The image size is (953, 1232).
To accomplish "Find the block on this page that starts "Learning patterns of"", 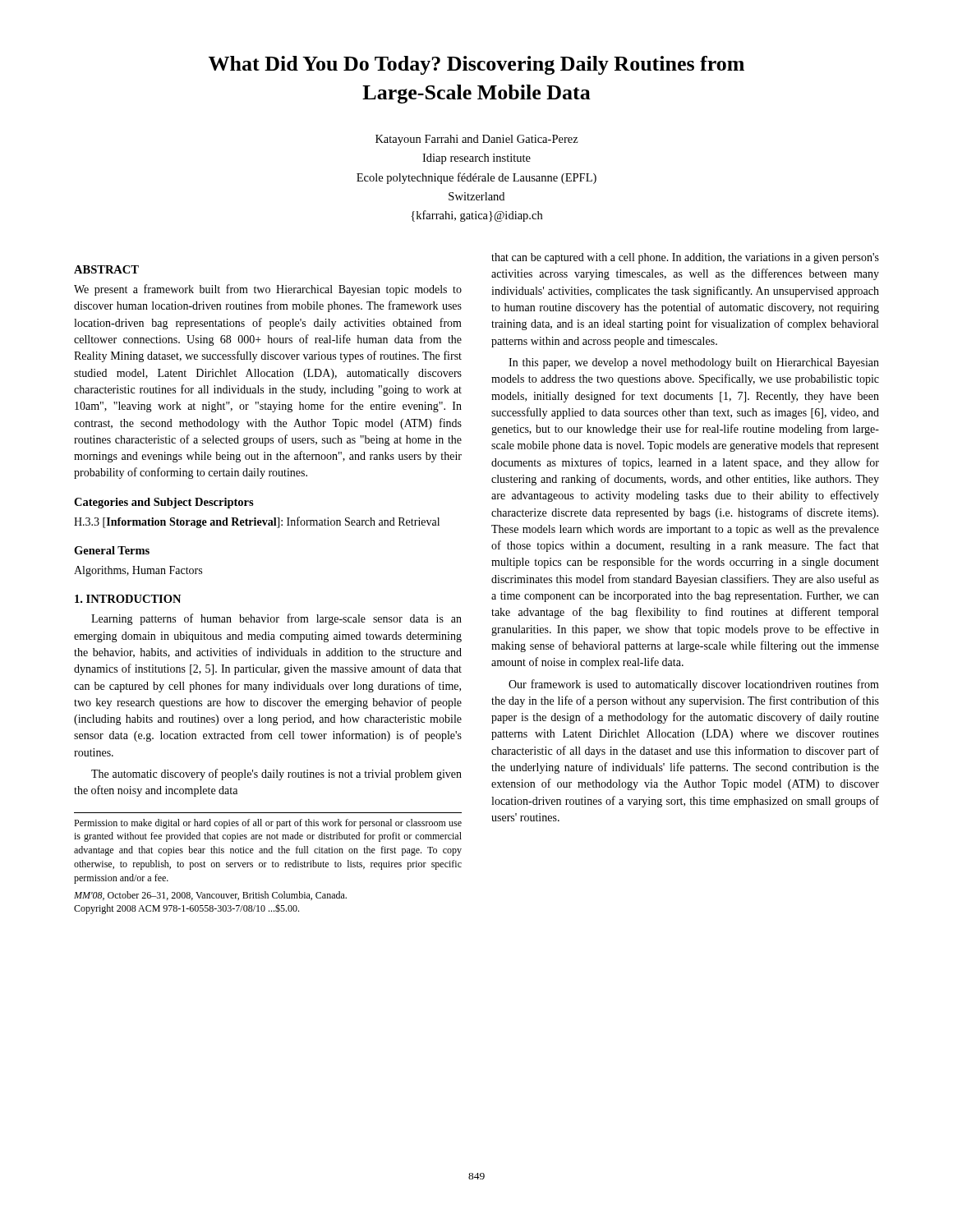I will point(268,706).
